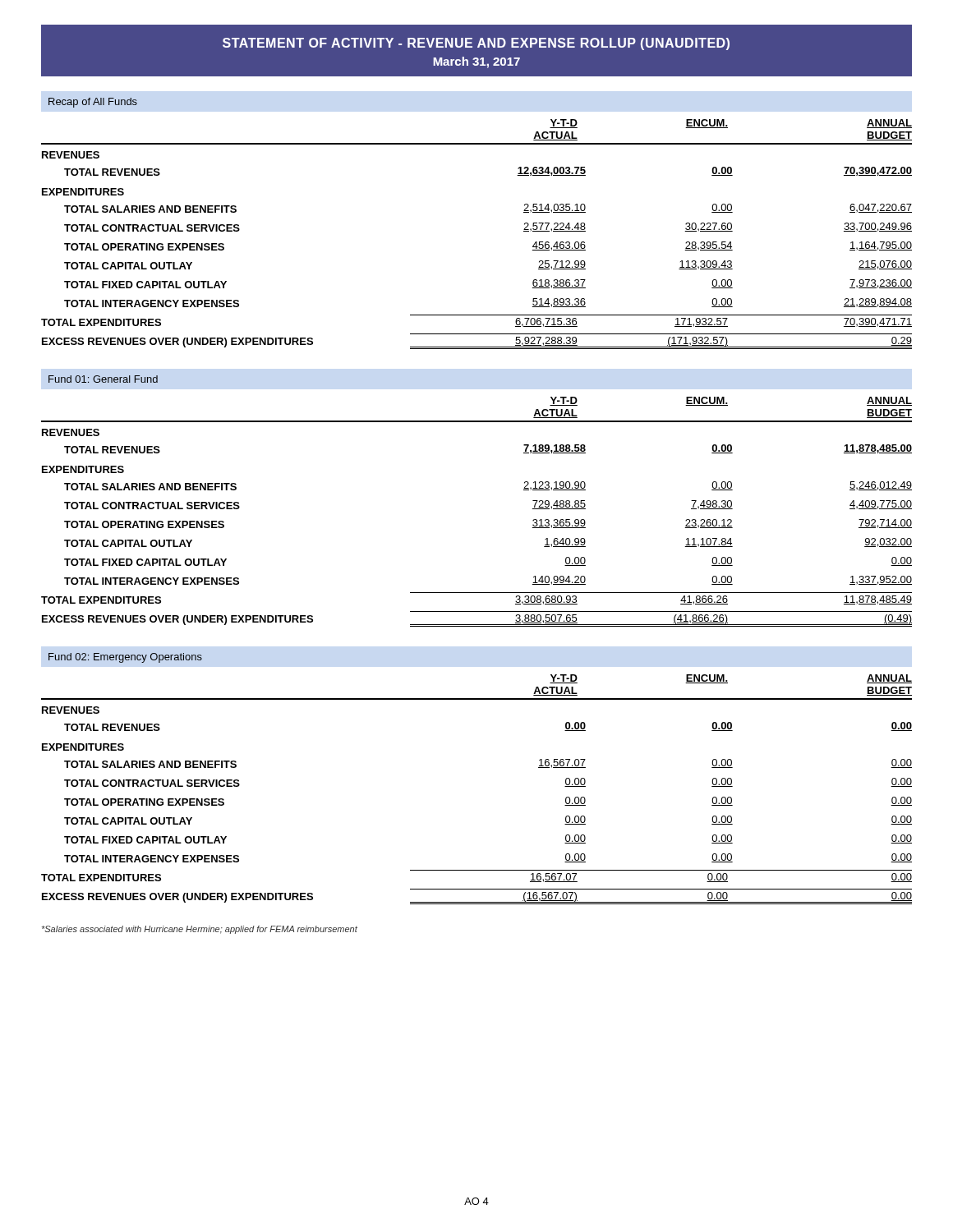Image resolution: width=953 pixels, height=1232 pixels.
Task: Find the footnote containing "Salaries associated with Hurricane Hermine;"
Action: point(199,929)
